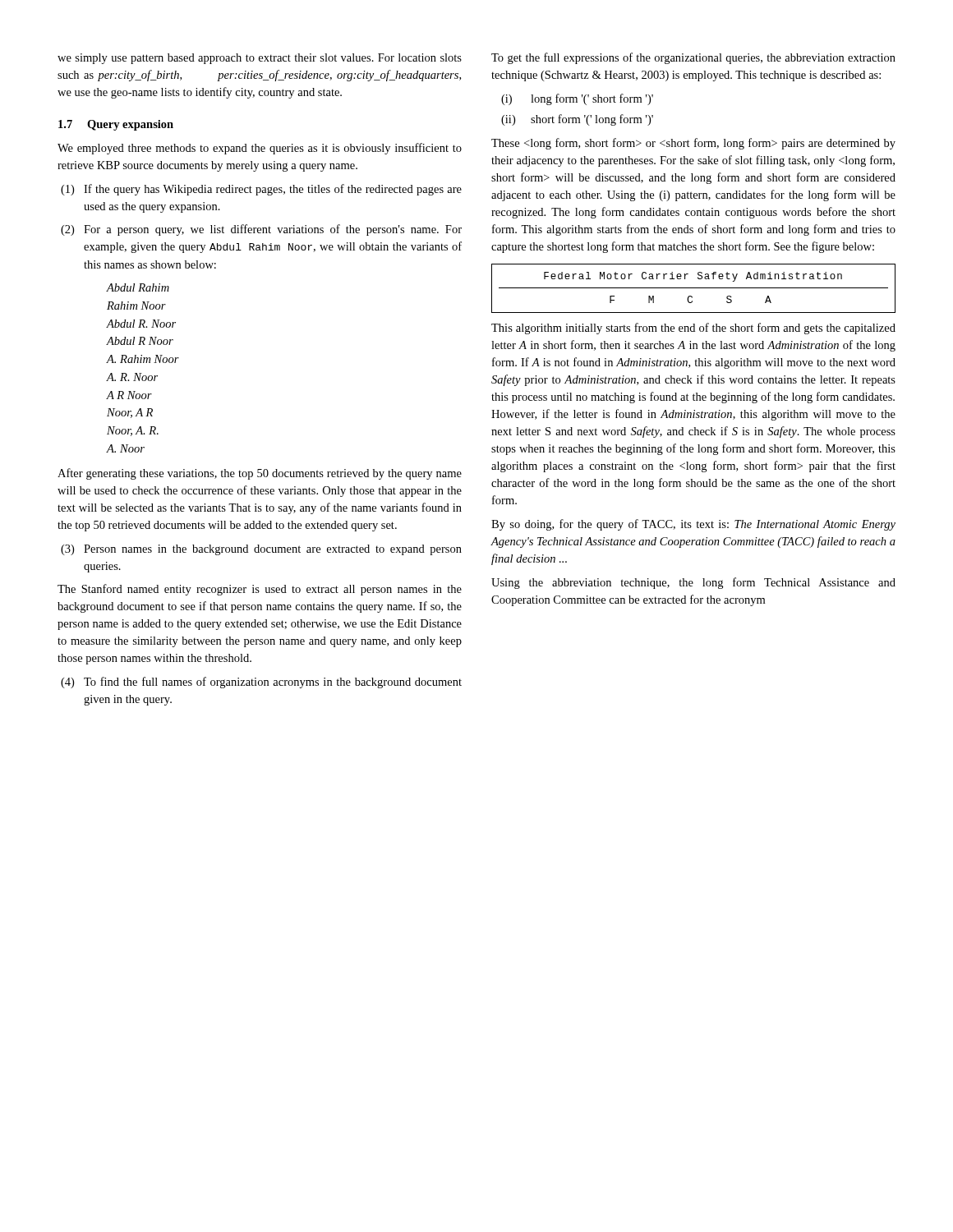Screen dimensions: 1232x953
Task: Locate the block of text that opens with "we simply use"
Action: click(260, 75)
